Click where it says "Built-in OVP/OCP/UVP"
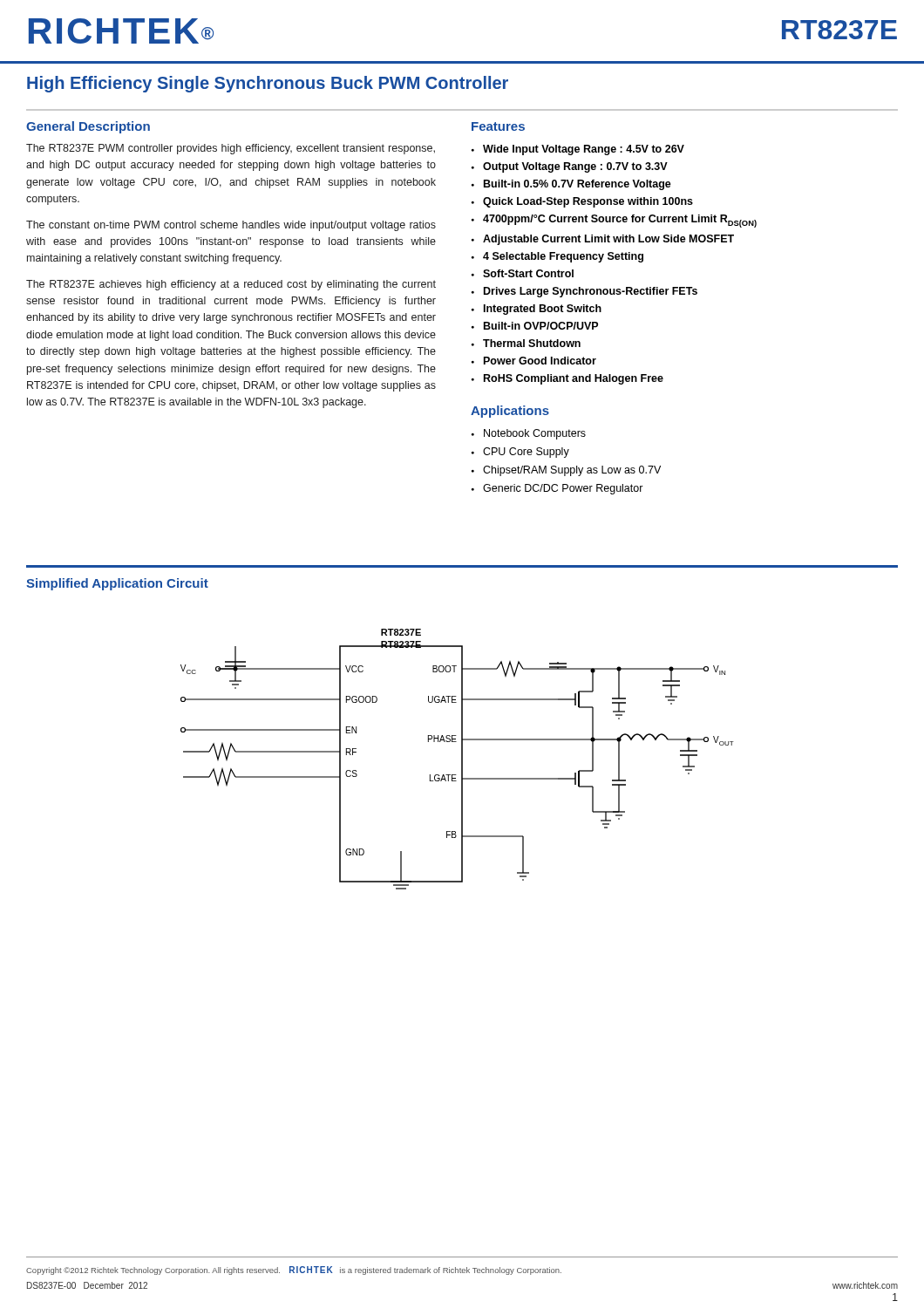Screen dimensions: 1308x924 tap(535, 326)
